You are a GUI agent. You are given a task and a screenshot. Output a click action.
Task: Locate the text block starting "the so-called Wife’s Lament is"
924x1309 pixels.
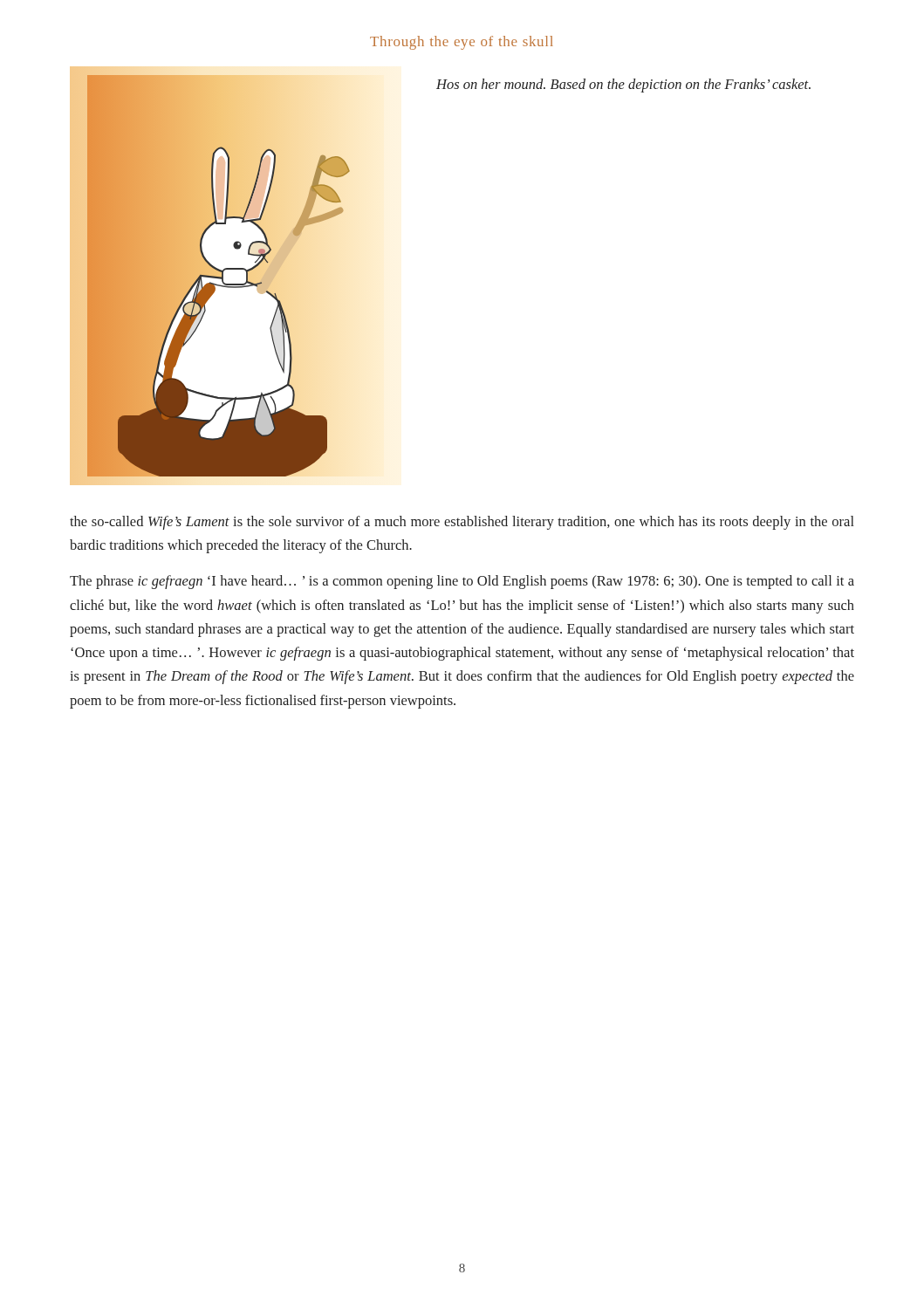[x=462, y=533]
